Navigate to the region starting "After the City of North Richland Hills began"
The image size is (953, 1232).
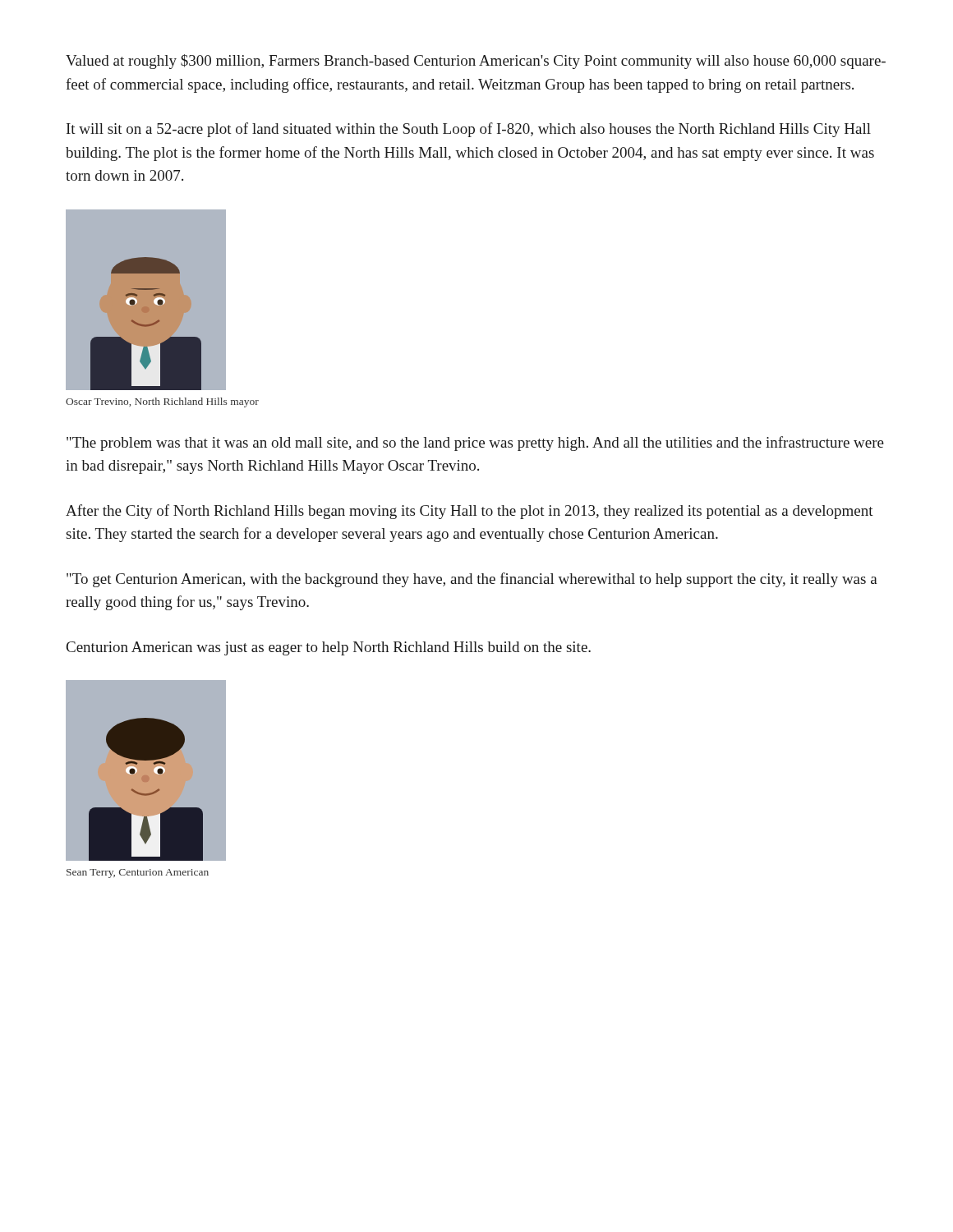click(469, 522)
